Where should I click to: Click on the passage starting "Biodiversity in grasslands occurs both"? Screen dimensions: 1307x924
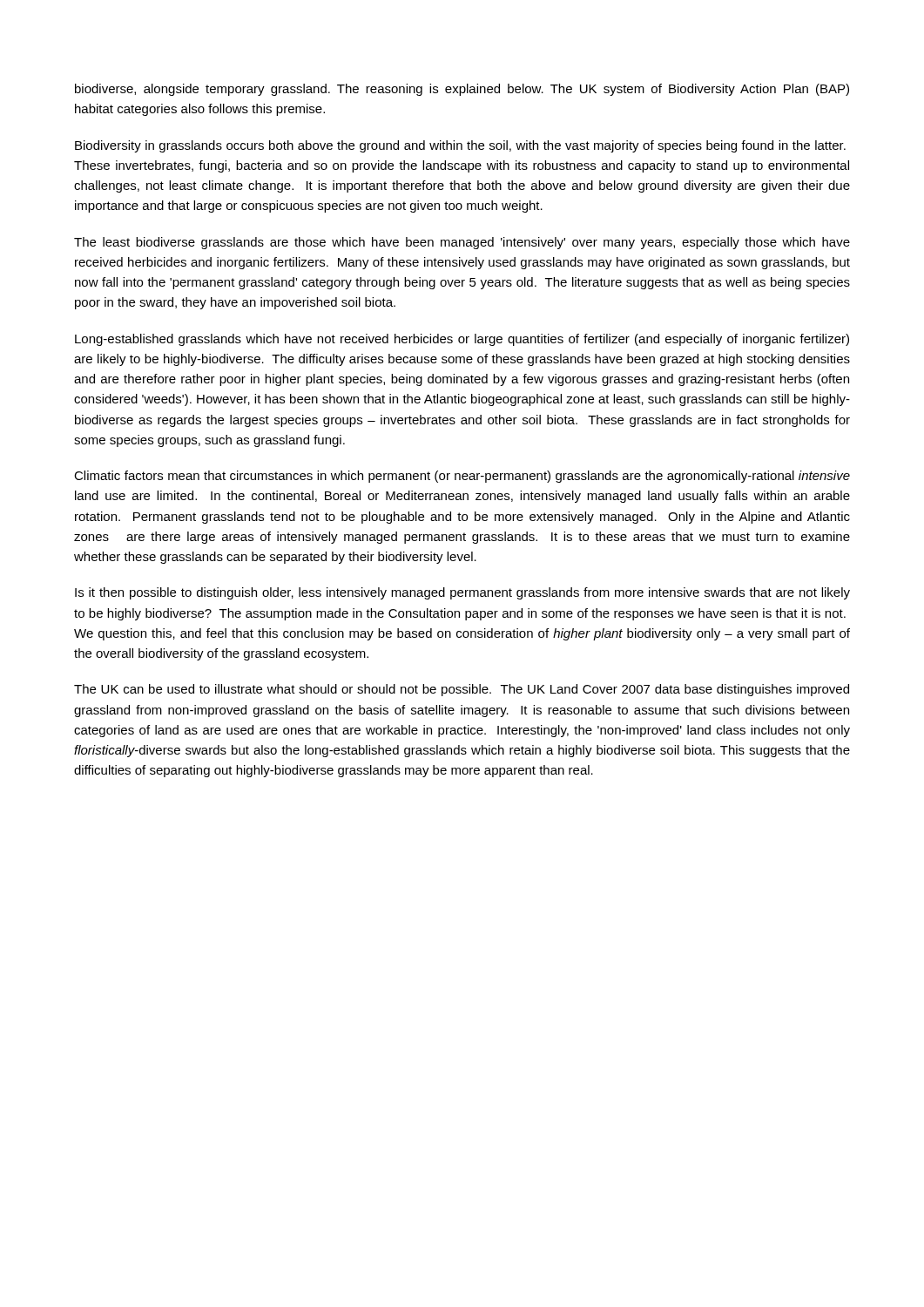pyautogui.click(x=462, y=175)
